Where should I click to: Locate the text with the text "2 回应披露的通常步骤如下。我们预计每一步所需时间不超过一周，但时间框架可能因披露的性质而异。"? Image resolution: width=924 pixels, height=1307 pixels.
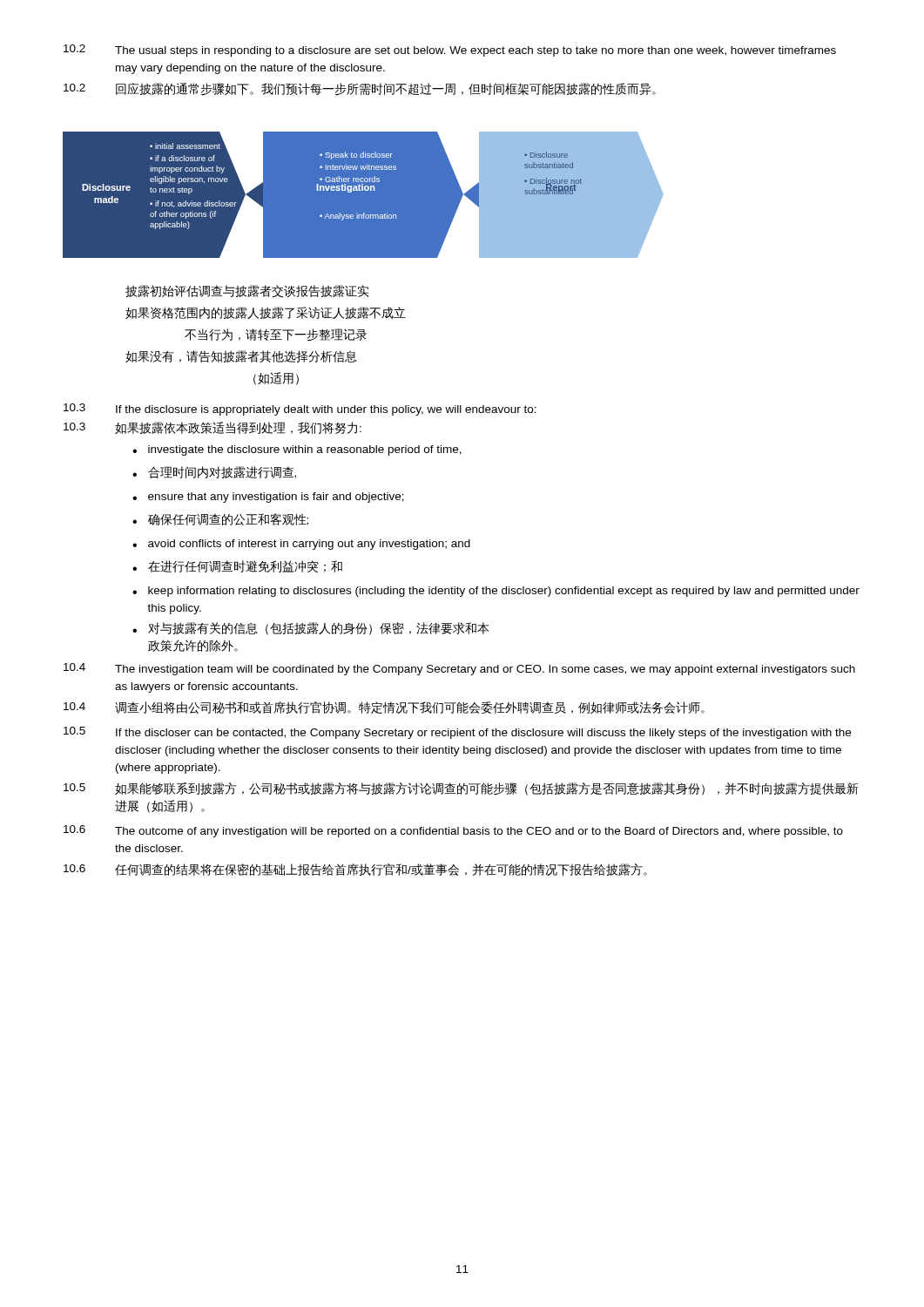[462, 89]
